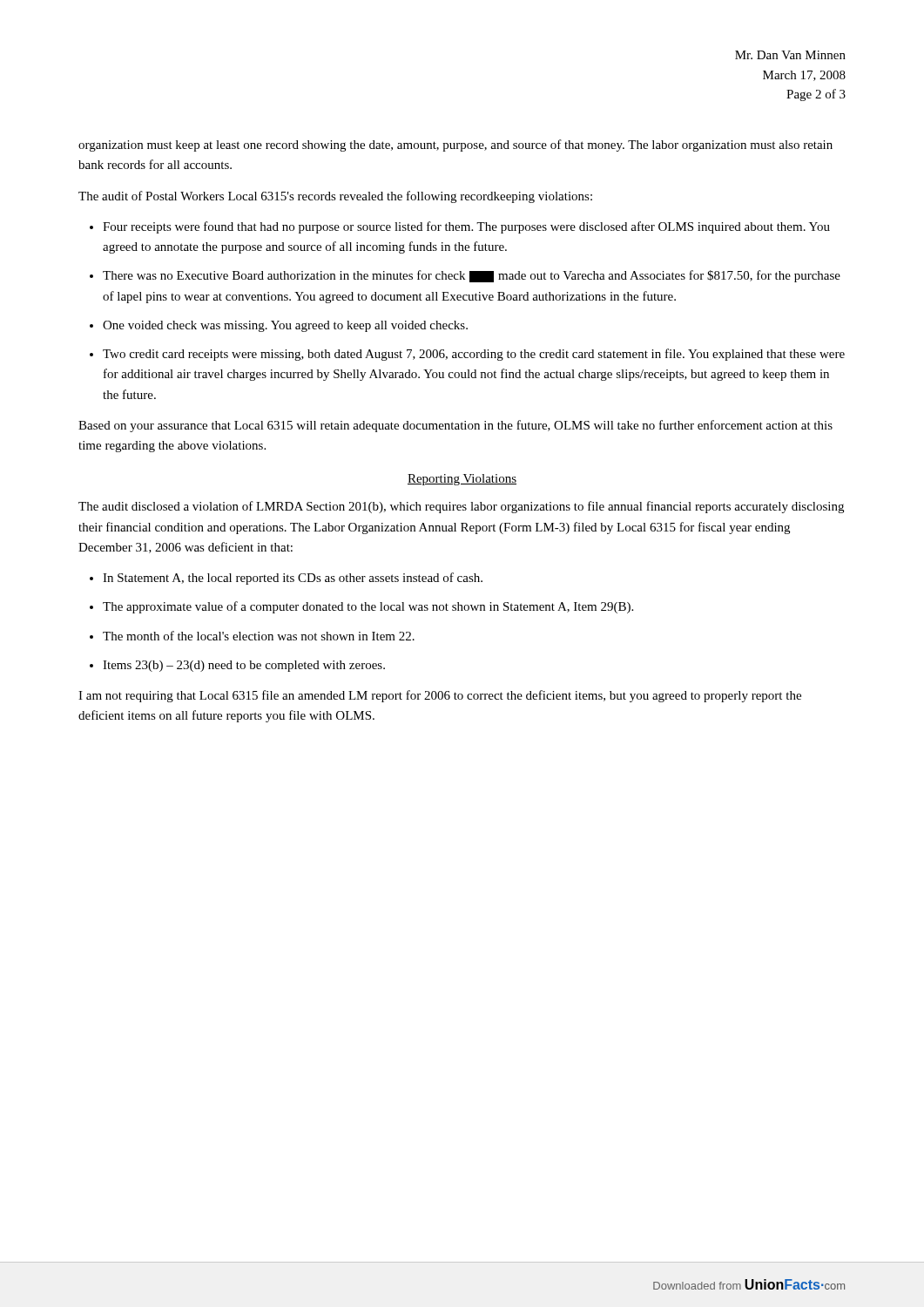Viewport: 924px width, 1307px height.
Task: Find the block on this page that starts "The audit disclosed a violation of LMRDA Section"
Action: coord(462,527)
